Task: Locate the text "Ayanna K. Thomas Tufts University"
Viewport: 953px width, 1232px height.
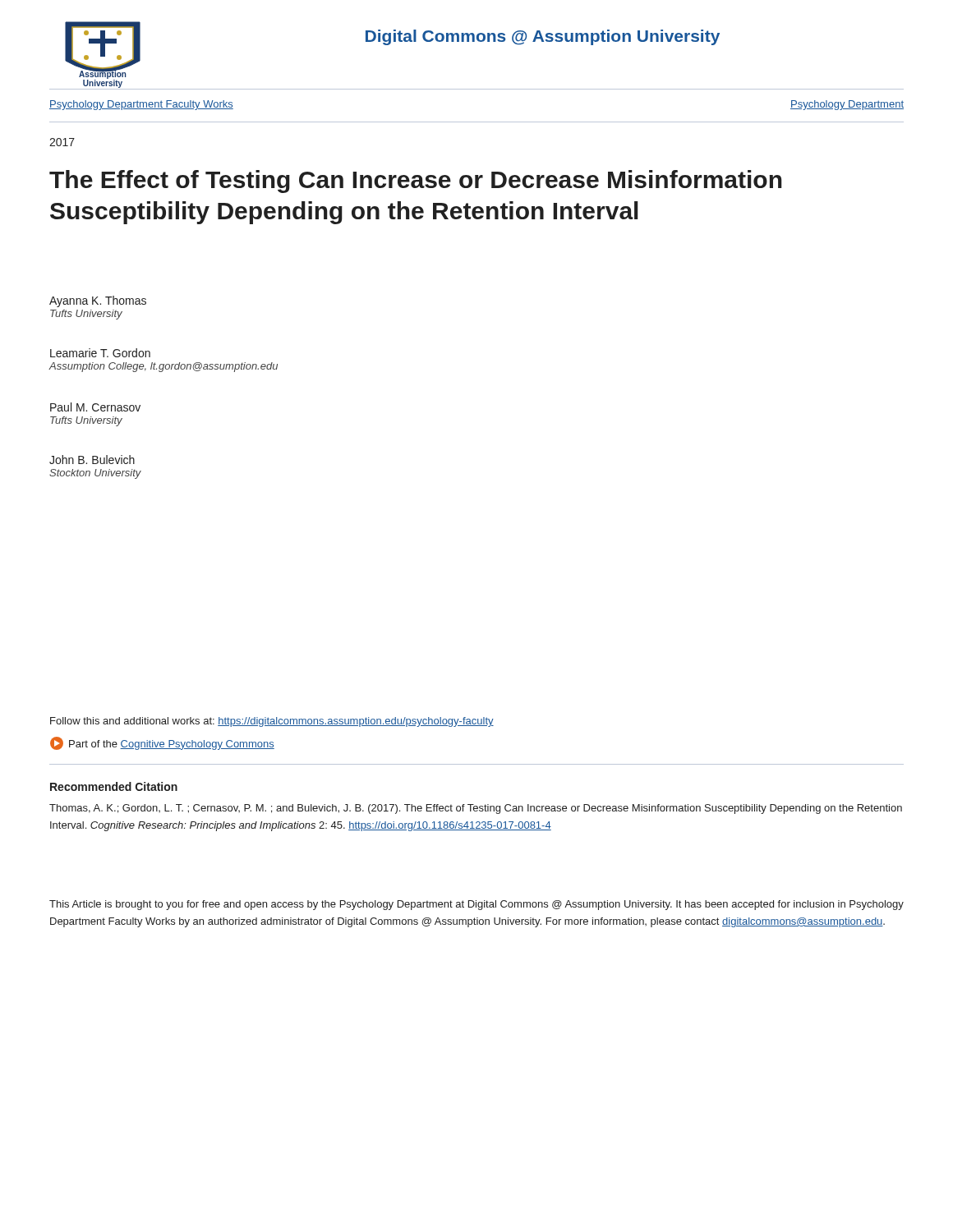Action: (x=98, y=307)
